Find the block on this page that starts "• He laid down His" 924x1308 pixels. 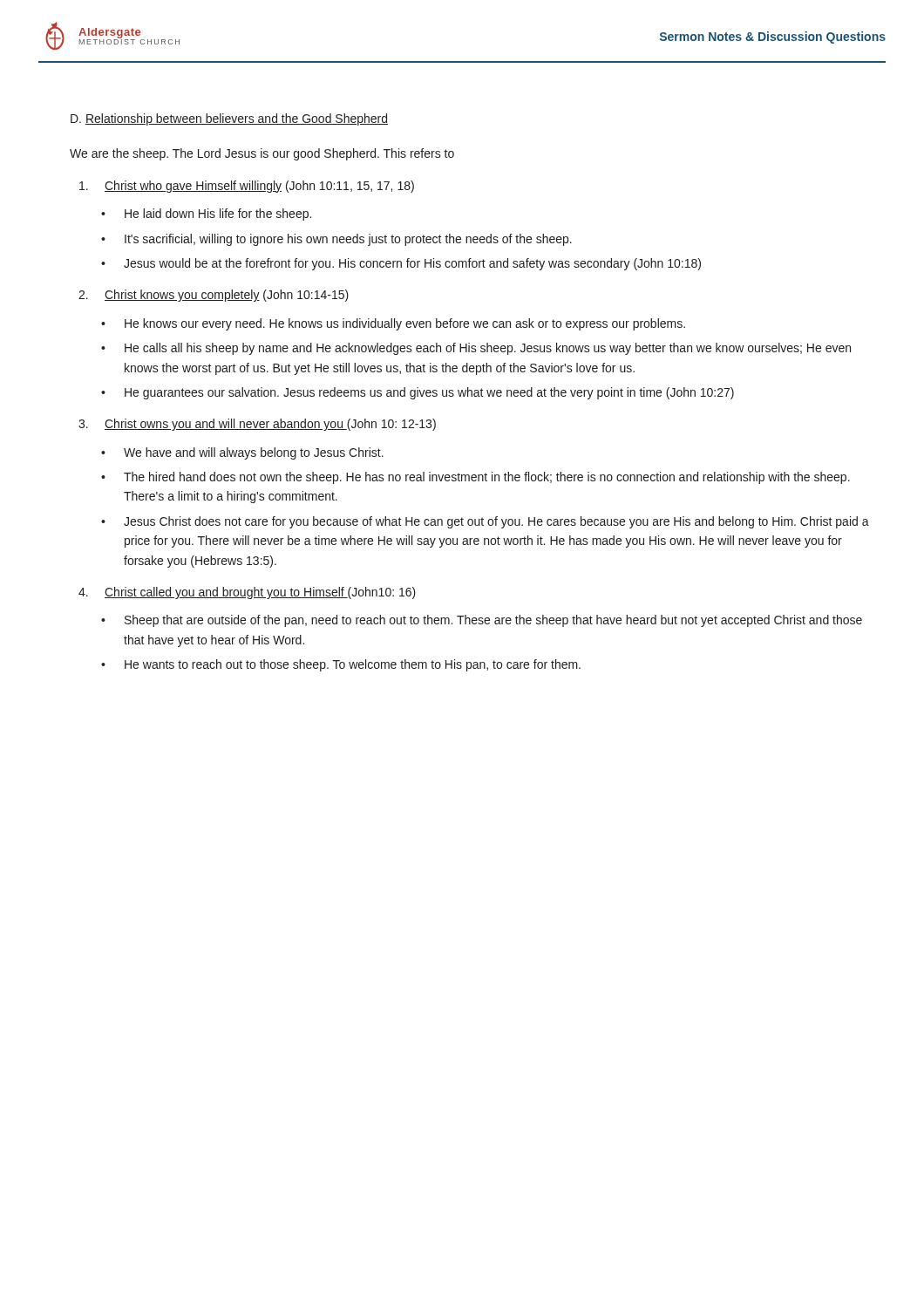[x=206, y=215]
